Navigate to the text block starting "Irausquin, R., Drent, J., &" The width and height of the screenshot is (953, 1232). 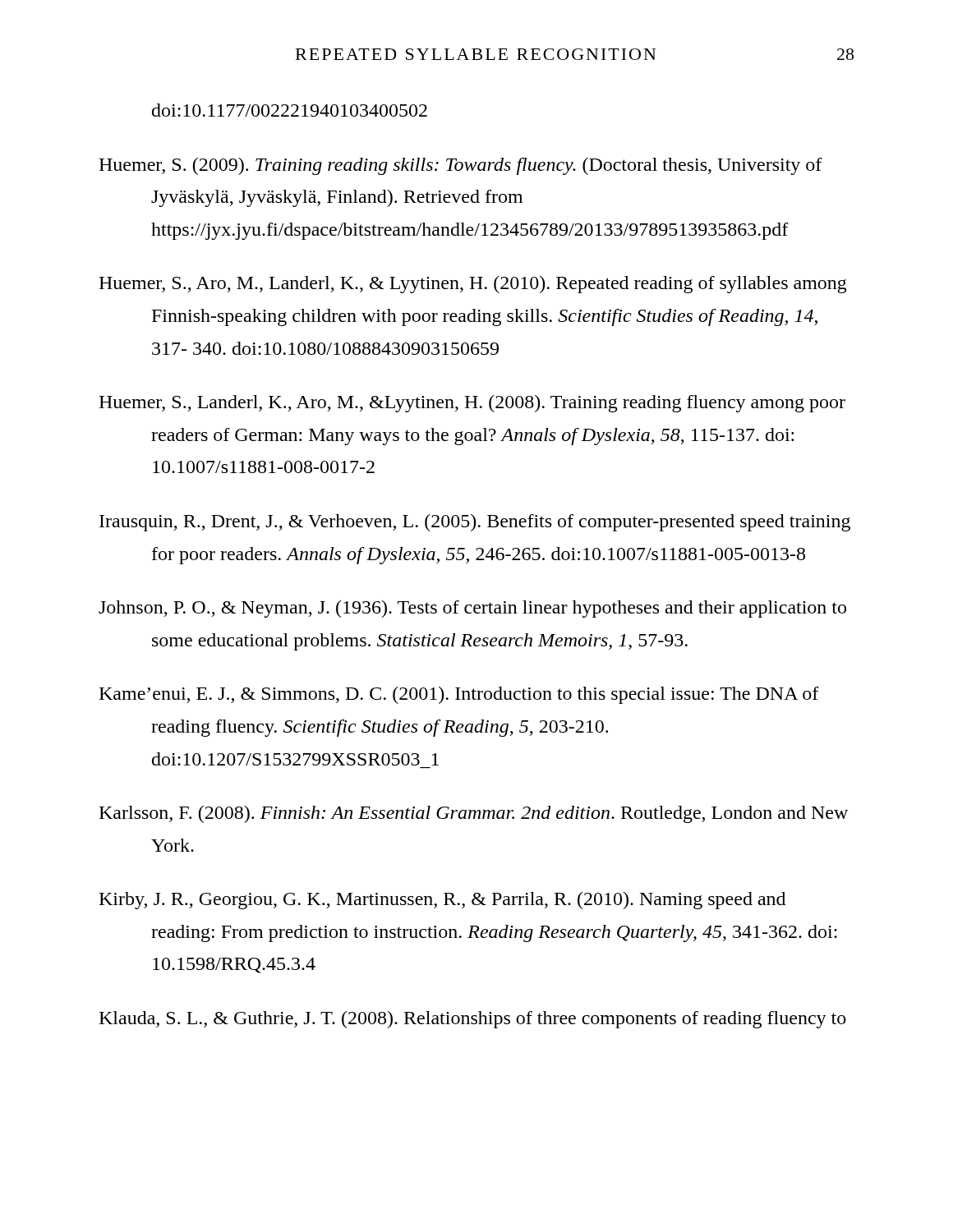click(476, 538)
